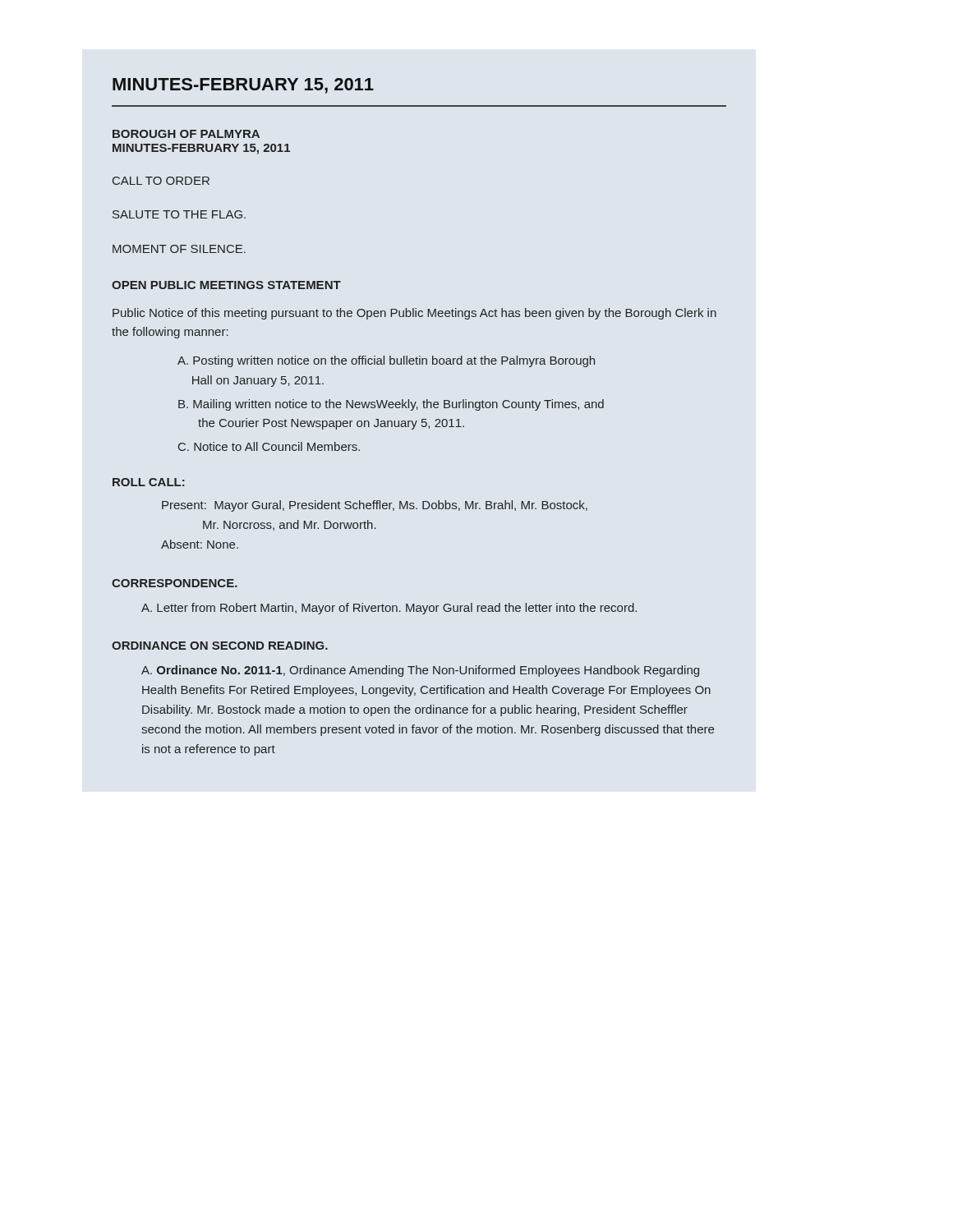This screenshot has width=953, height=1232.
Task: Select the text block that says "Public Notice of this meeting"
Action: (414, 322)
